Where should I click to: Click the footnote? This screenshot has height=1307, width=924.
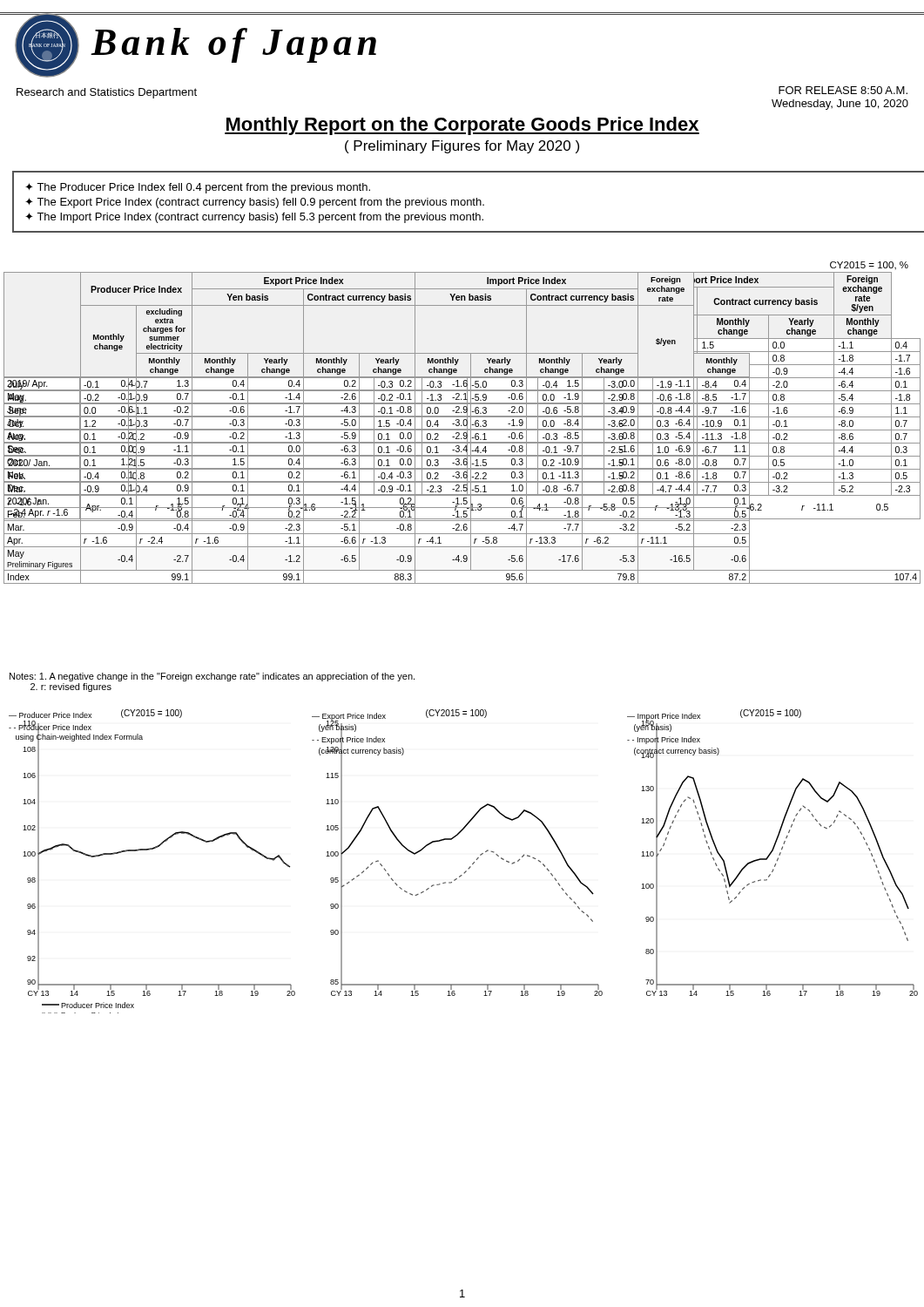coord(212,681)
